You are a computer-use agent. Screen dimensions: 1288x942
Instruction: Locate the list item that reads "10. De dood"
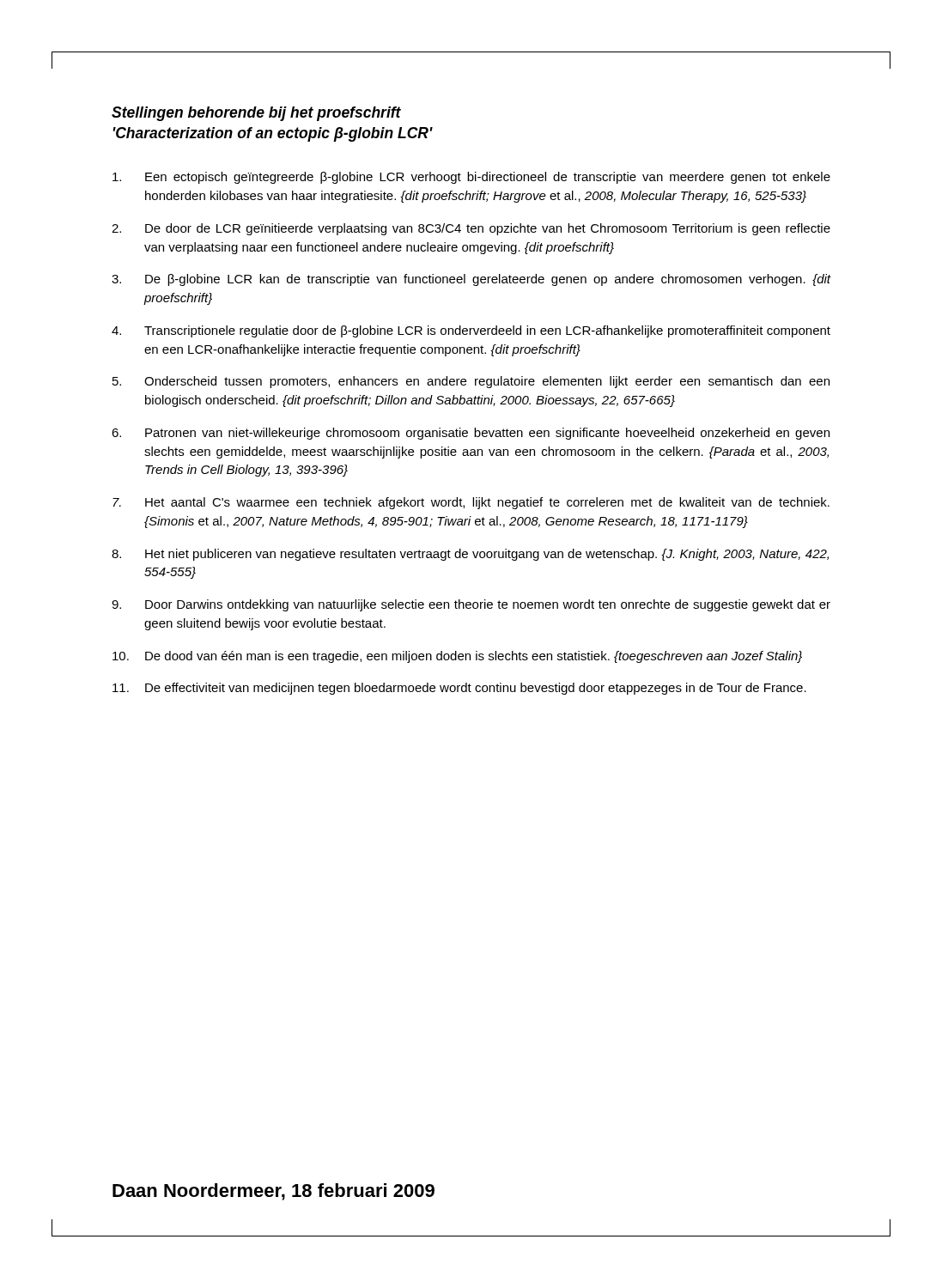(471, 656)
